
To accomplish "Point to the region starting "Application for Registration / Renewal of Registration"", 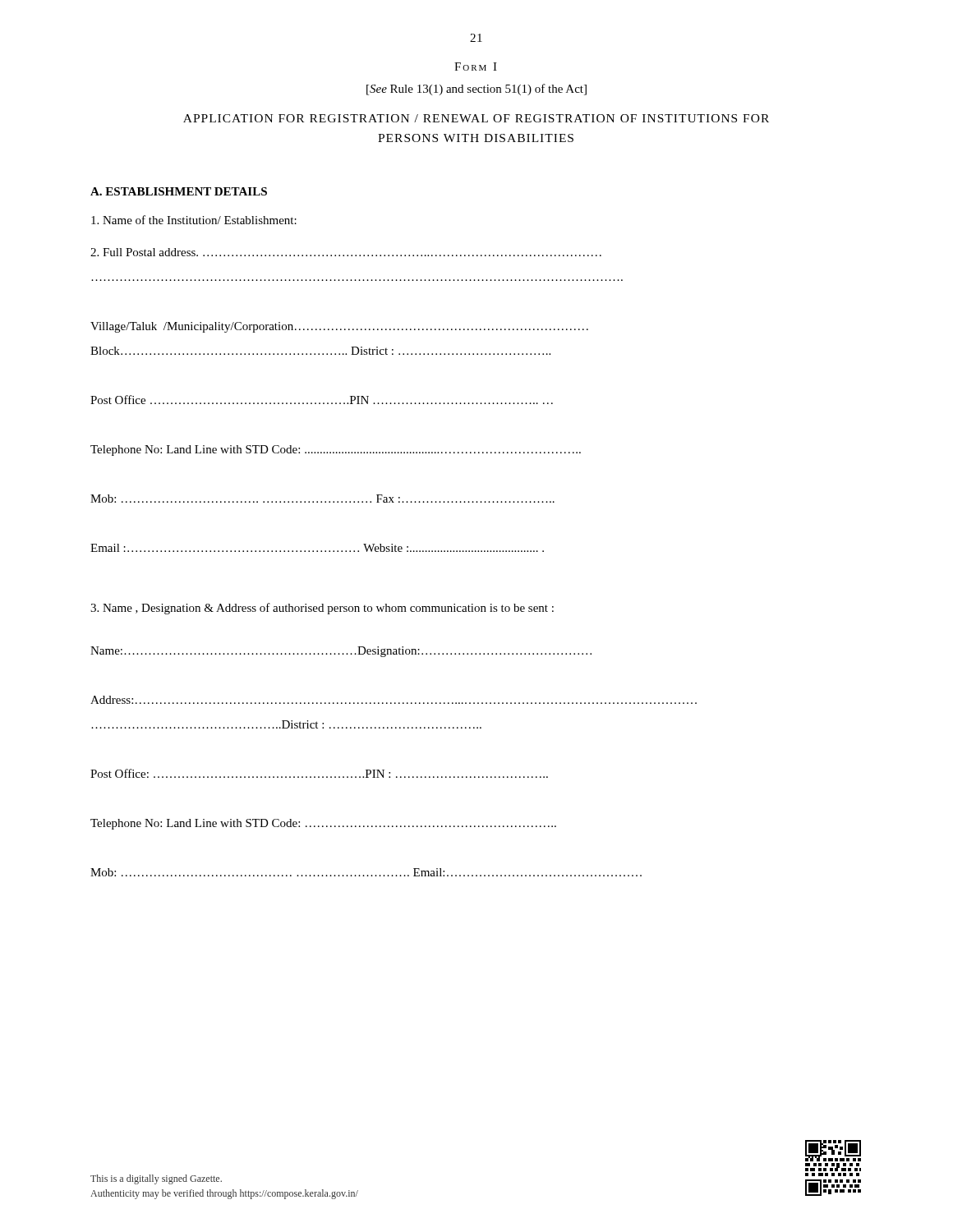I will click(x=476, y=118).
